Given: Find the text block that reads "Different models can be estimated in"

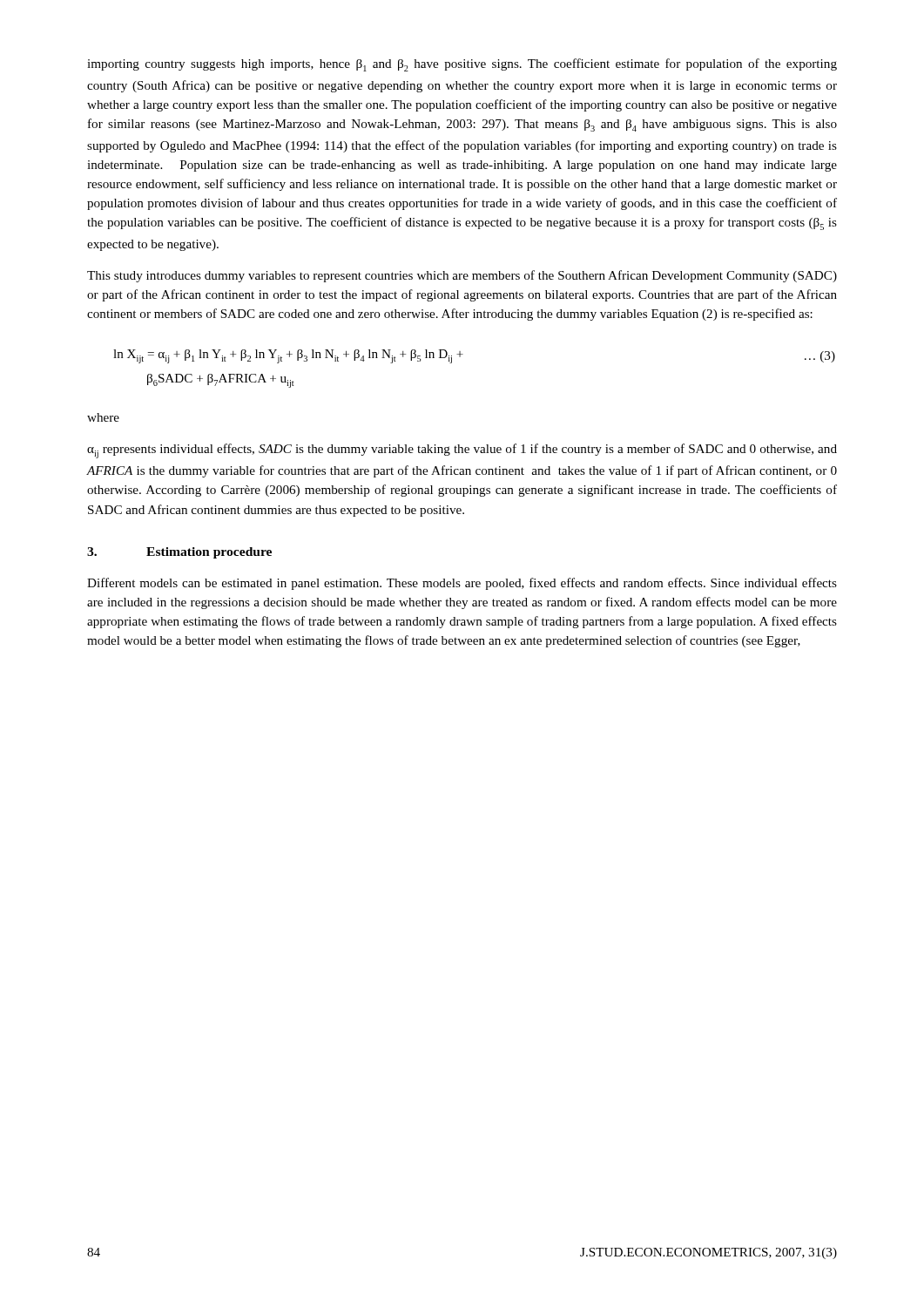Looking at the screenshot, I should click(x=462, y=611).
